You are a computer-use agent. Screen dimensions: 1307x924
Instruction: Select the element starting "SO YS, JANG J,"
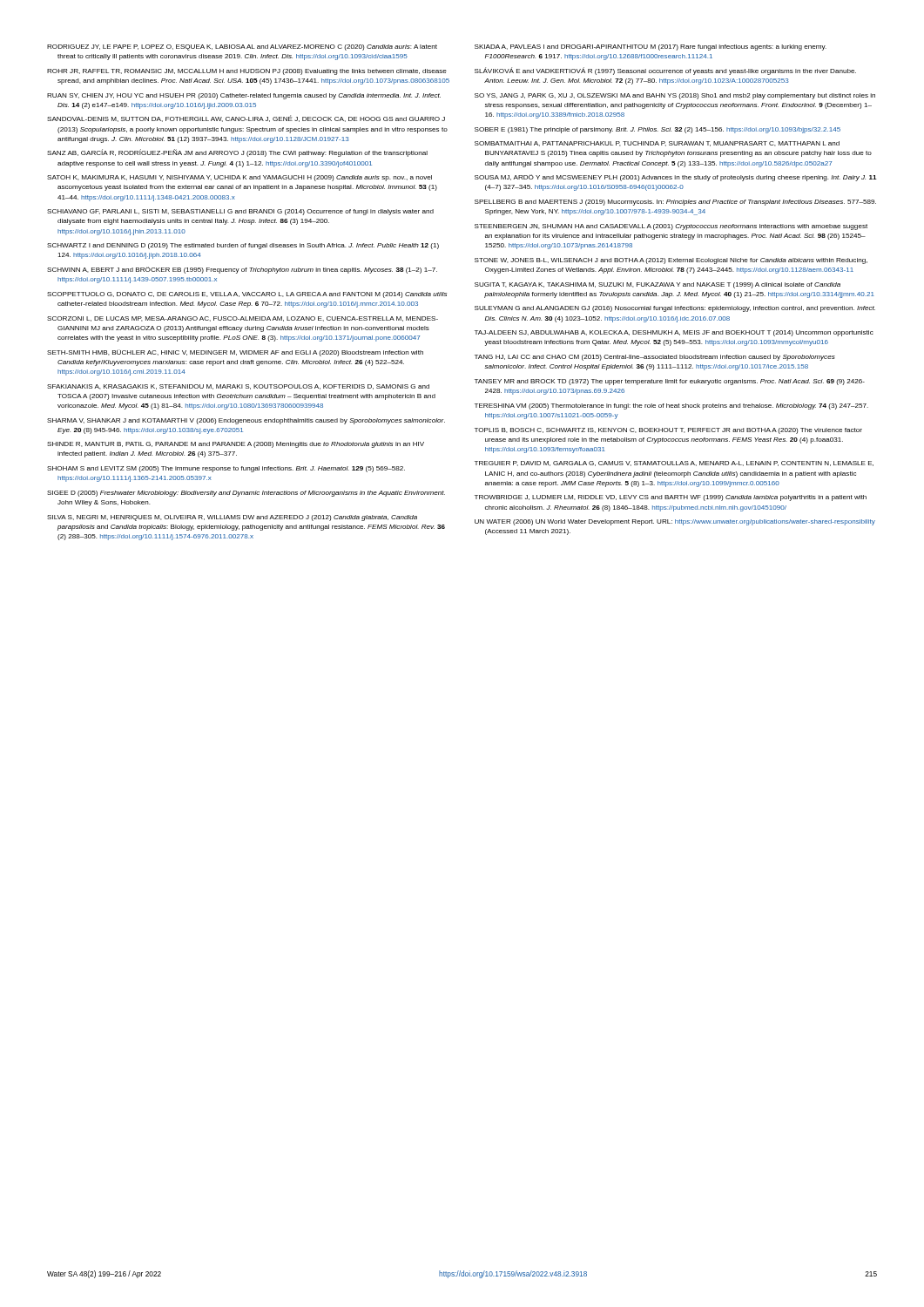(x=675, y=105)
